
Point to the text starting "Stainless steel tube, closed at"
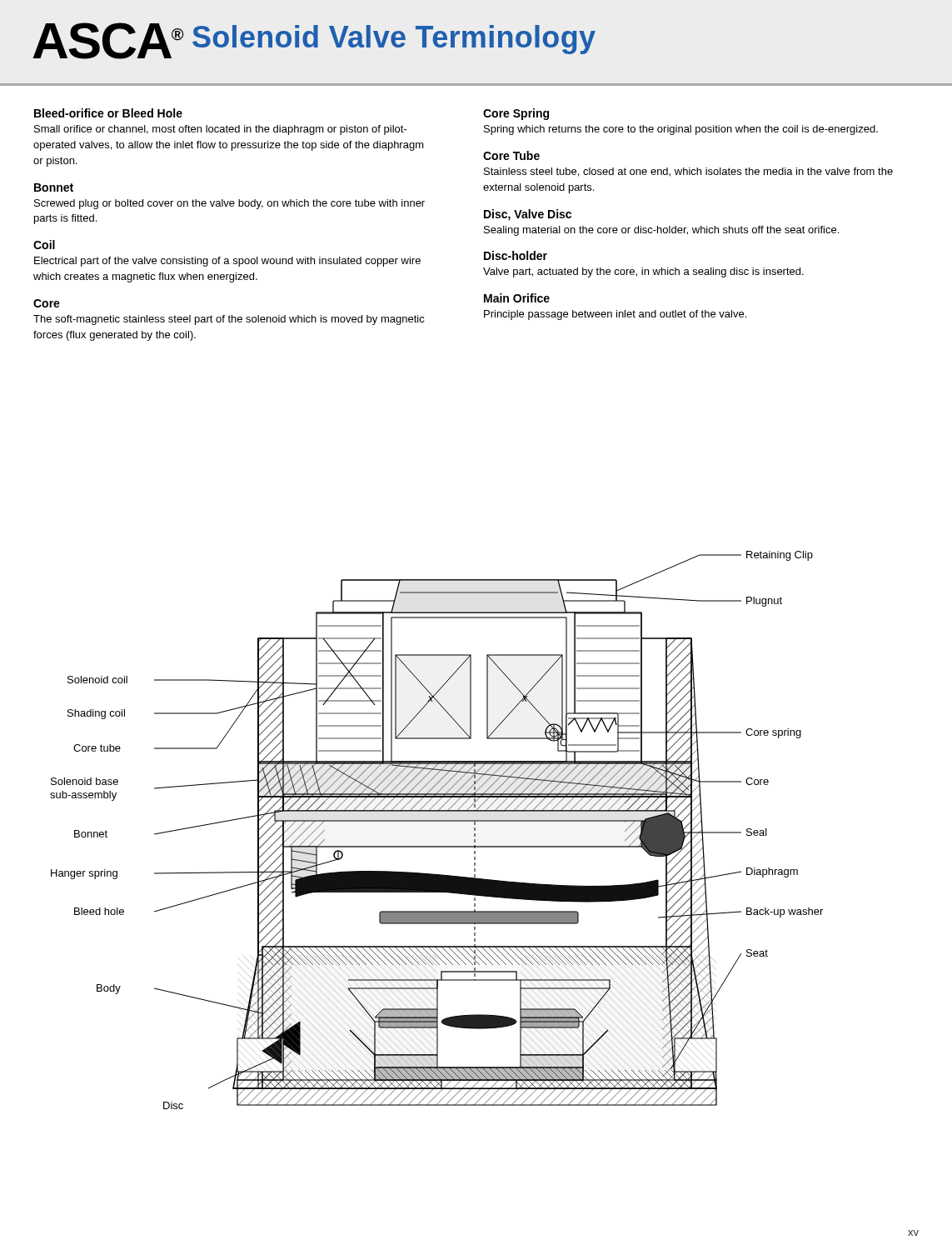688,179
